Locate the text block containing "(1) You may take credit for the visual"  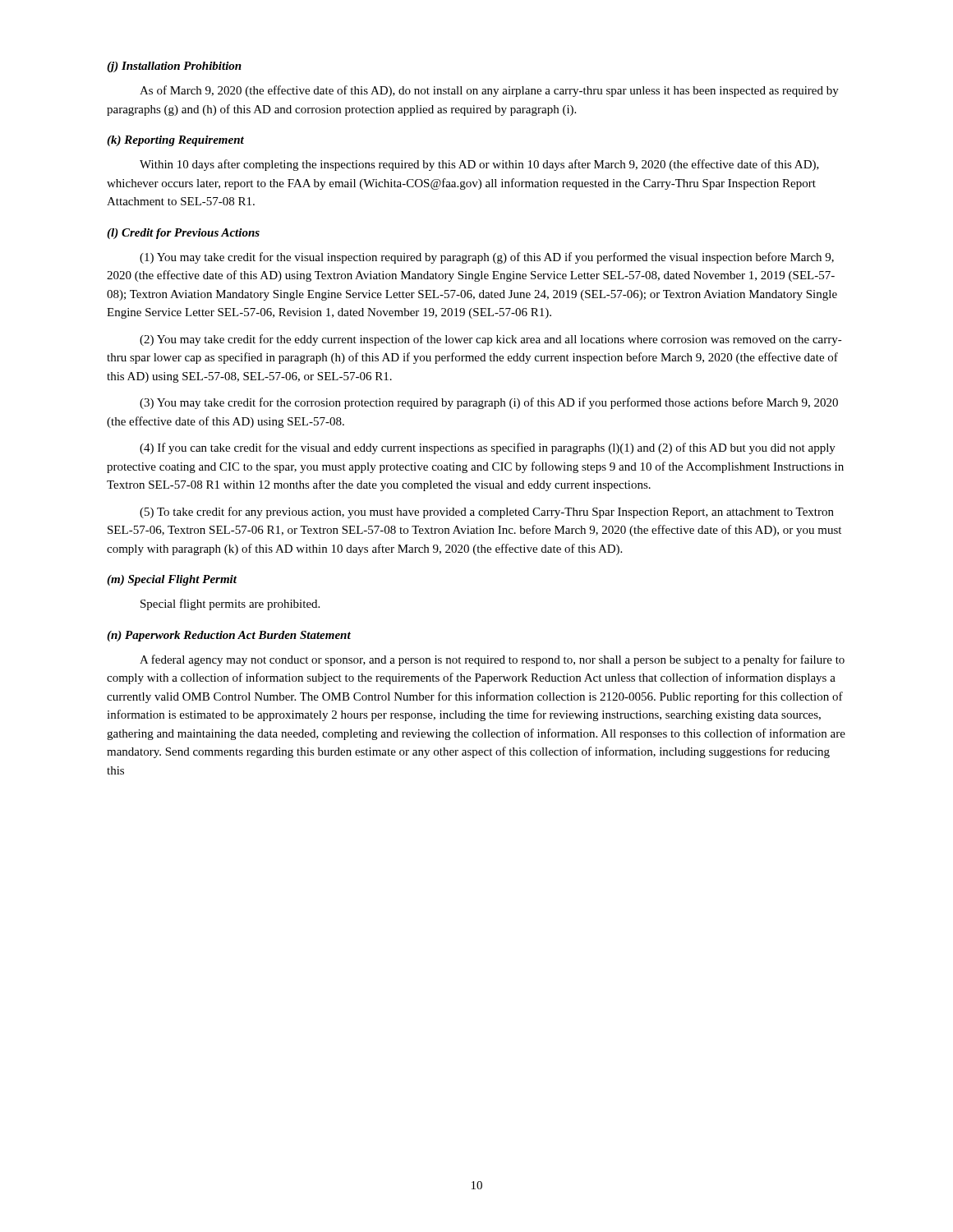[x=472, y=284]
